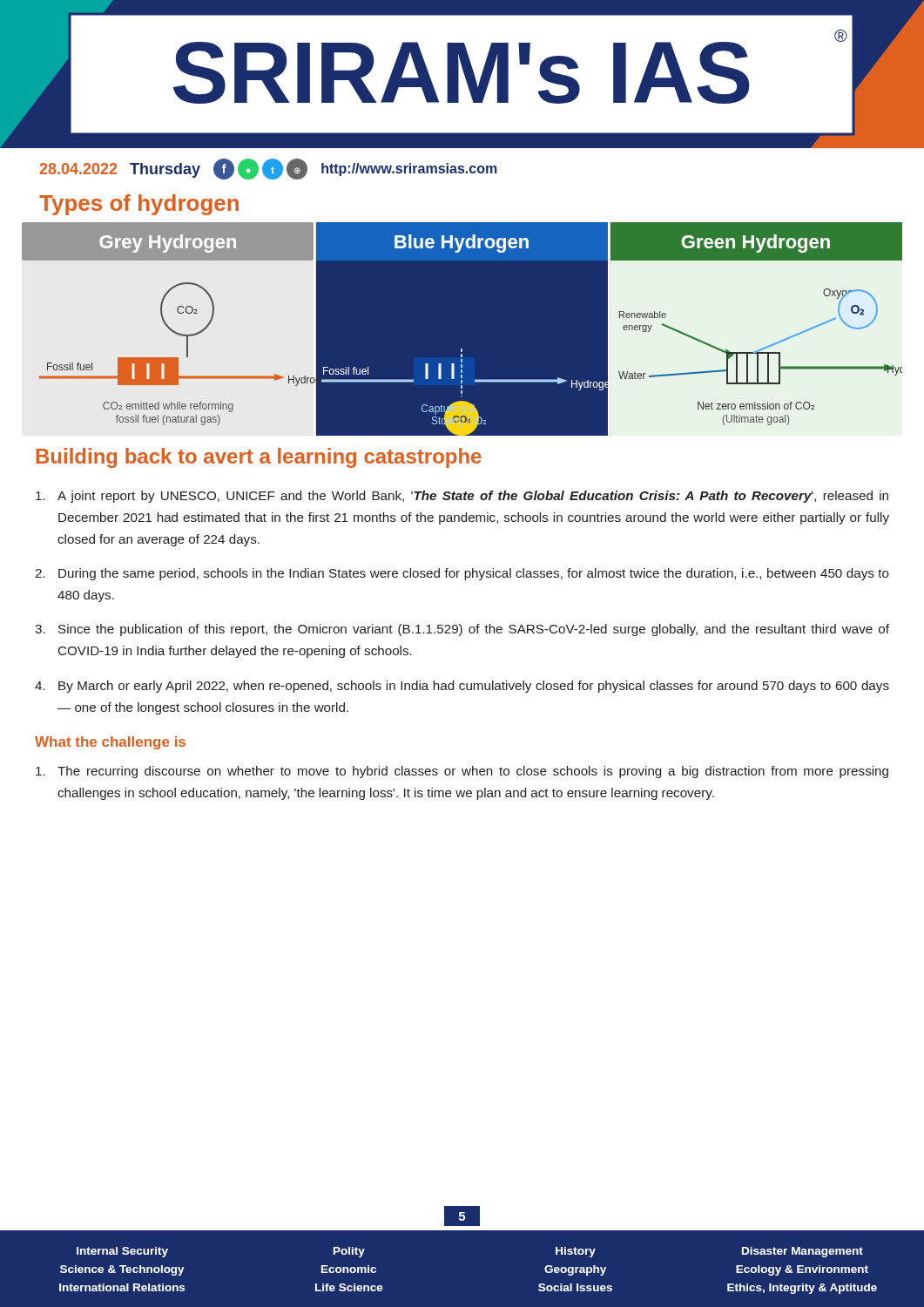Locate the infographic
The image size is (924, 1307).
pos(462,329)
